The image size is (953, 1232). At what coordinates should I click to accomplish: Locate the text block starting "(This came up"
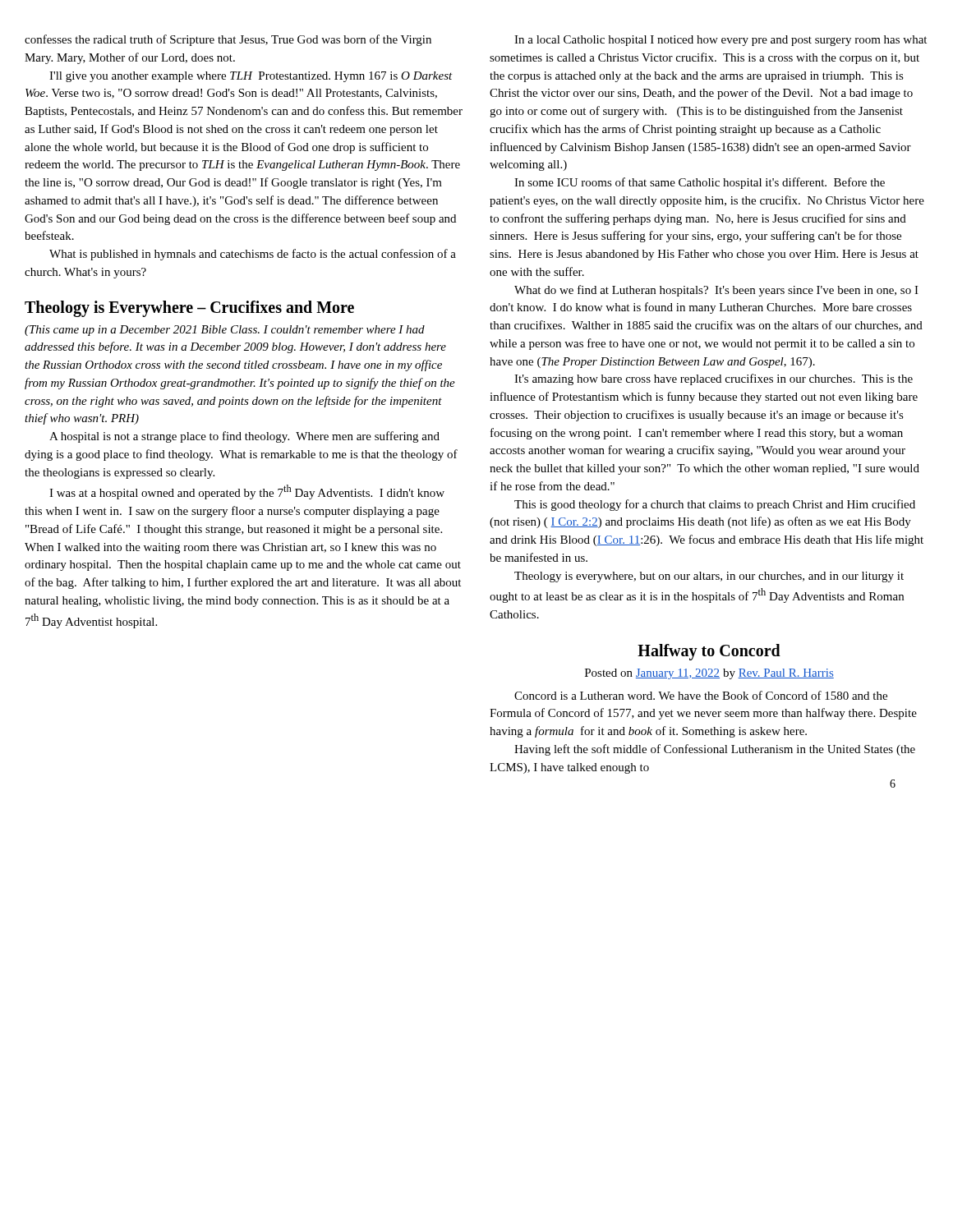pyautogui.click(x=225, y=331)
